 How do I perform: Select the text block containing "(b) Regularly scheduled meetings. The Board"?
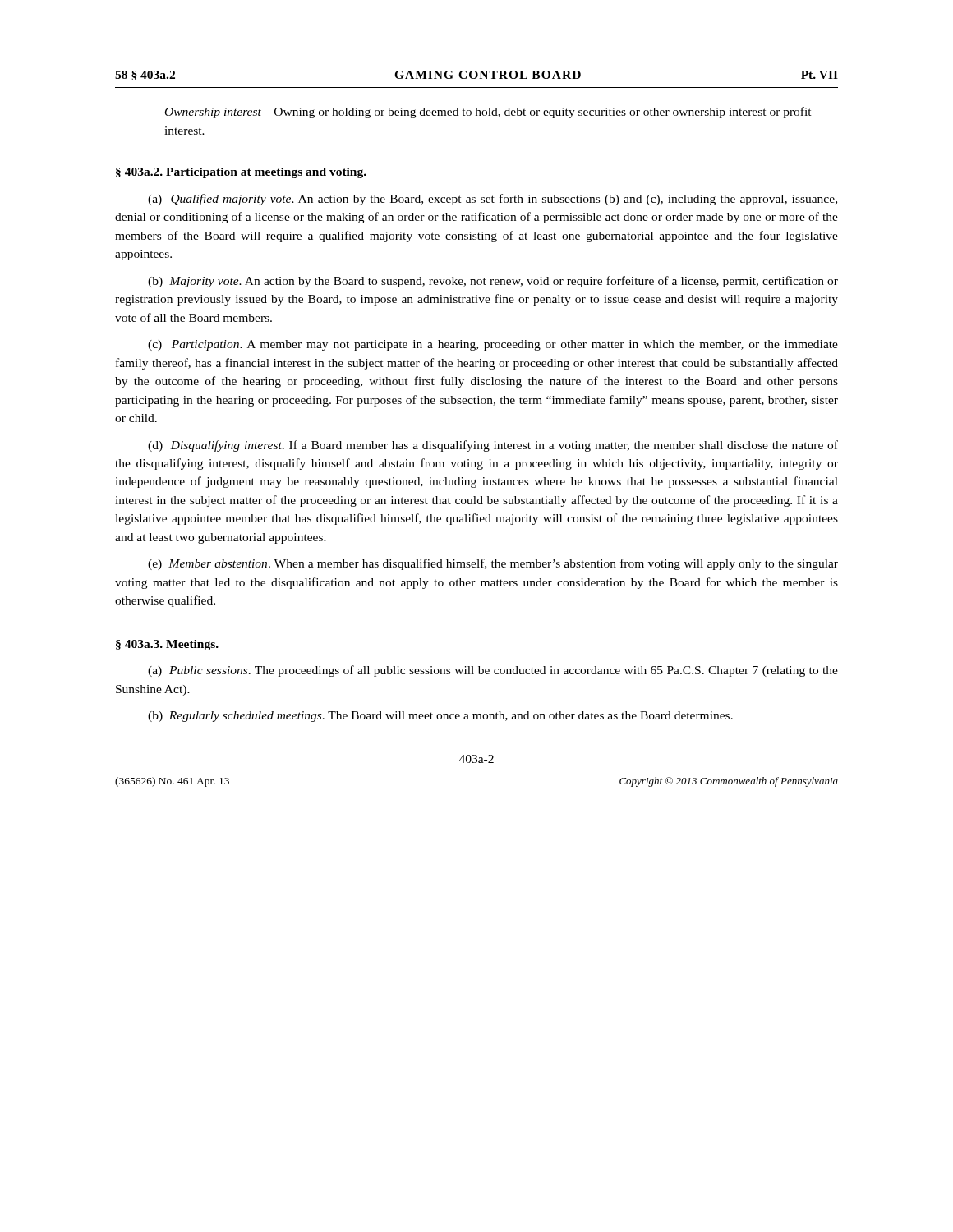click(441, 715)
